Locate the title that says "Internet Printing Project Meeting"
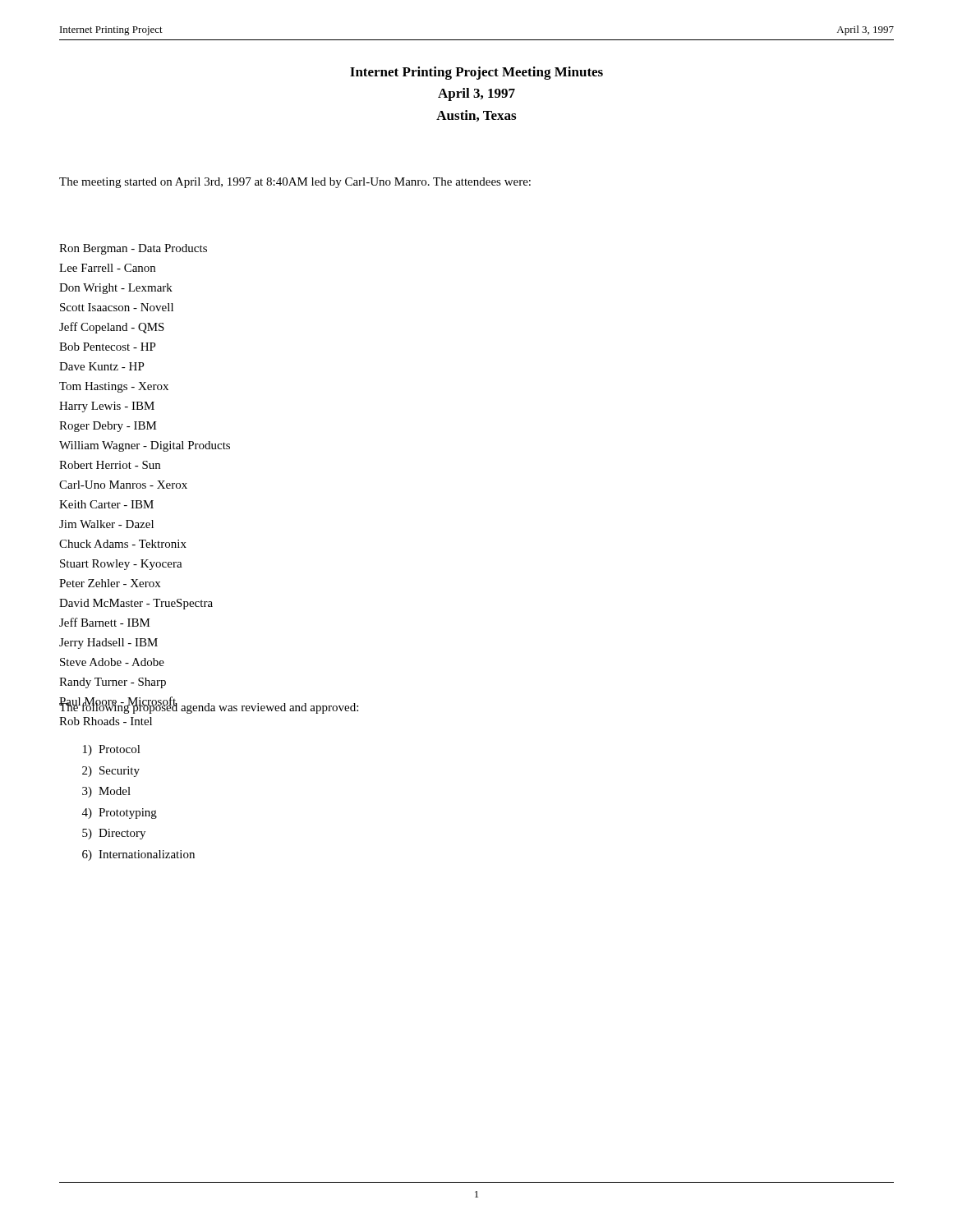 pyautogui.click(x=476, y=94)
